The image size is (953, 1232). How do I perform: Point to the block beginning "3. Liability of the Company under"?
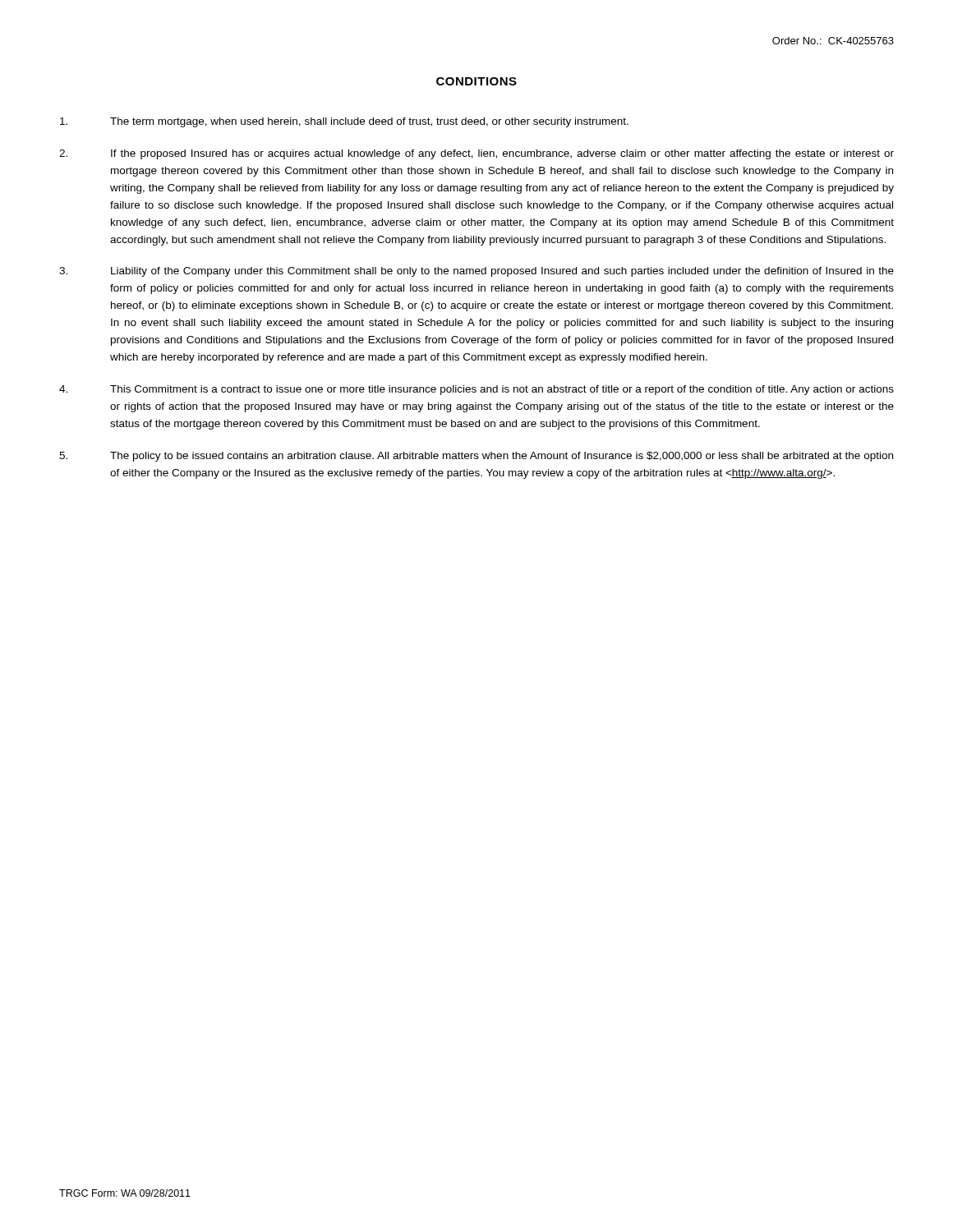(476, 315)
